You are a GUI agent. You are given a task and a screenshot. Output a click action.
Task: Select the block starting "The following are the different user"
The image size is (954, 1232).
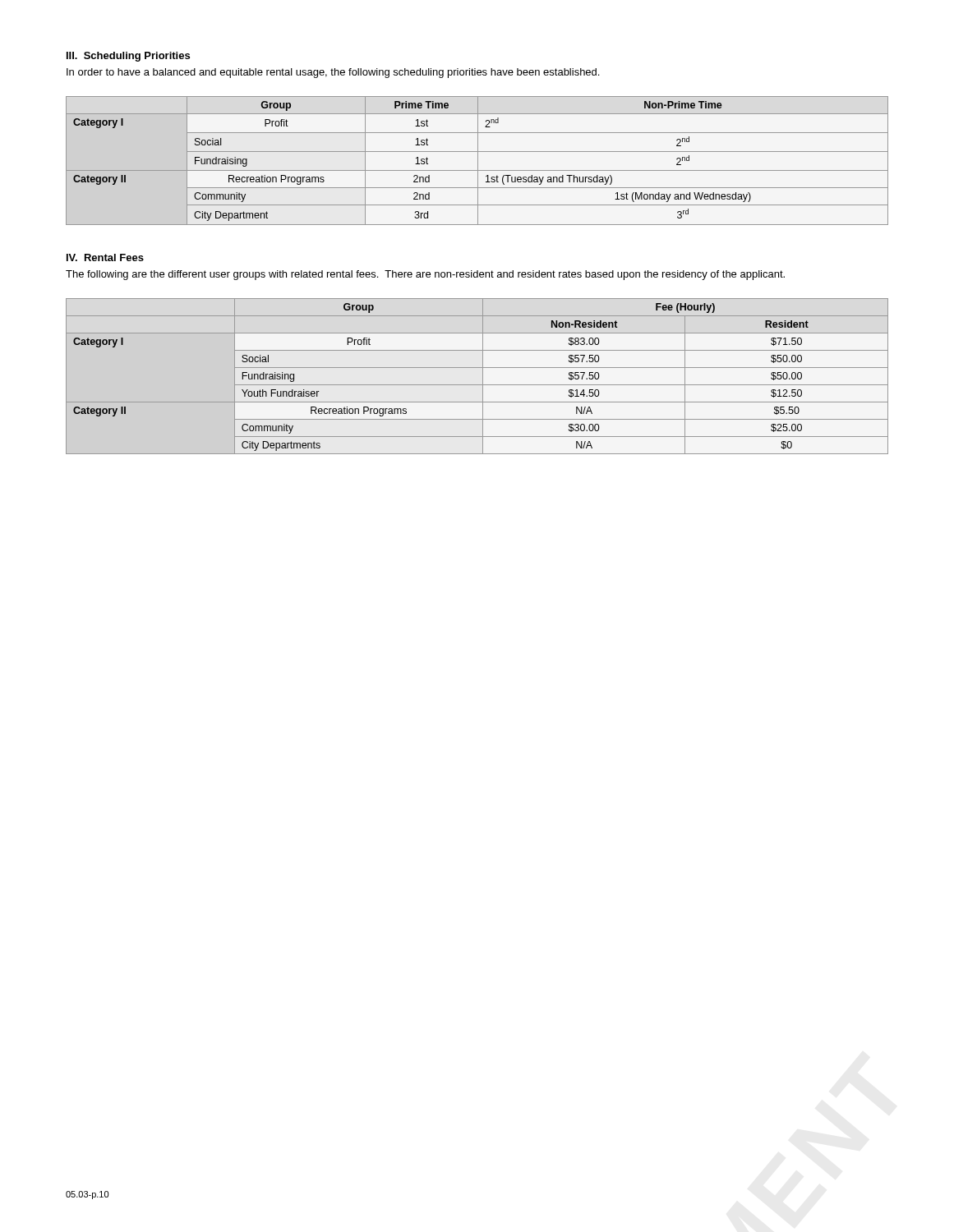426,274
